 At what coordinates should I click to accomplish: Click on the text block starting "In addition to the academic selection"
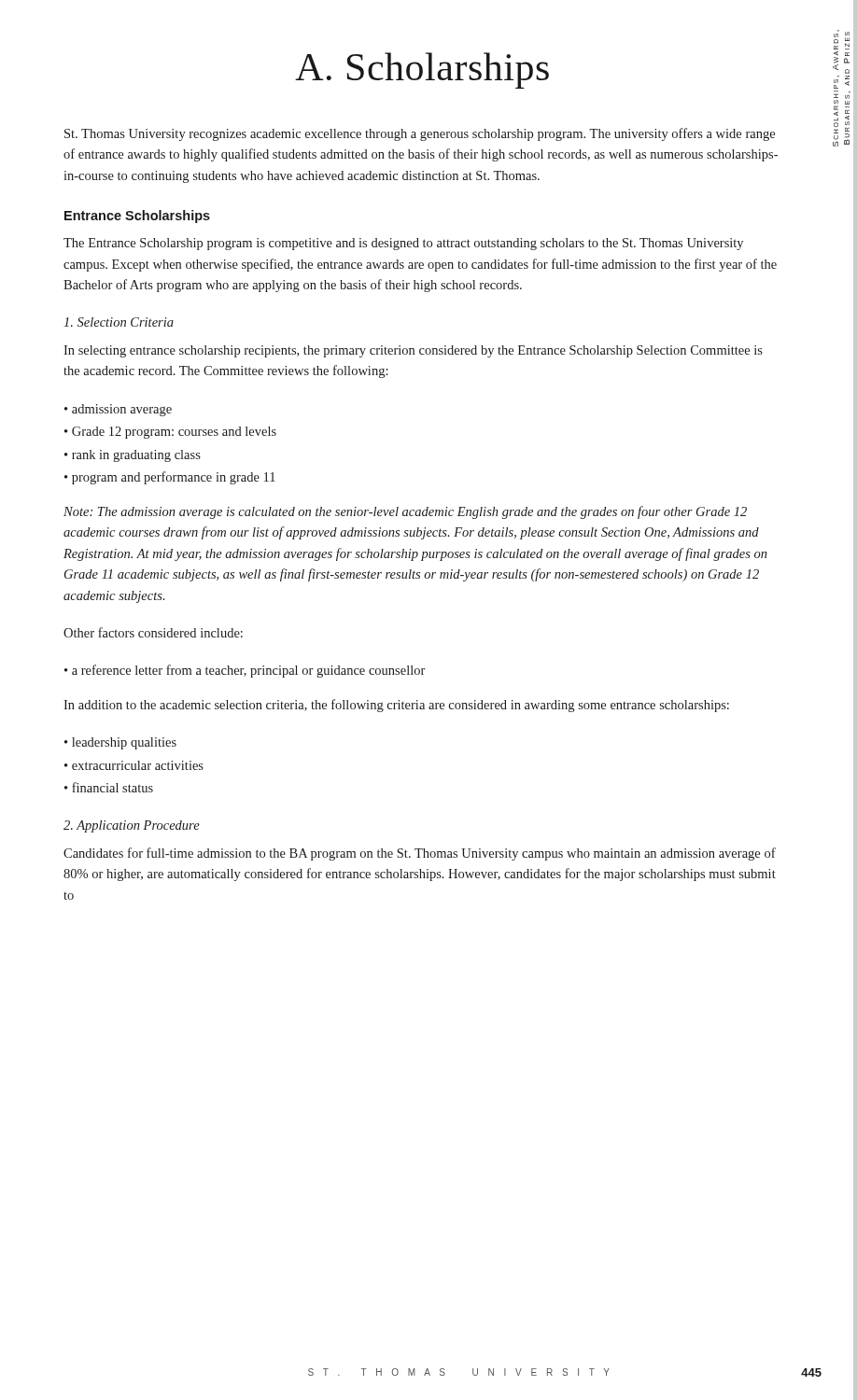click(x=397, y=705)
